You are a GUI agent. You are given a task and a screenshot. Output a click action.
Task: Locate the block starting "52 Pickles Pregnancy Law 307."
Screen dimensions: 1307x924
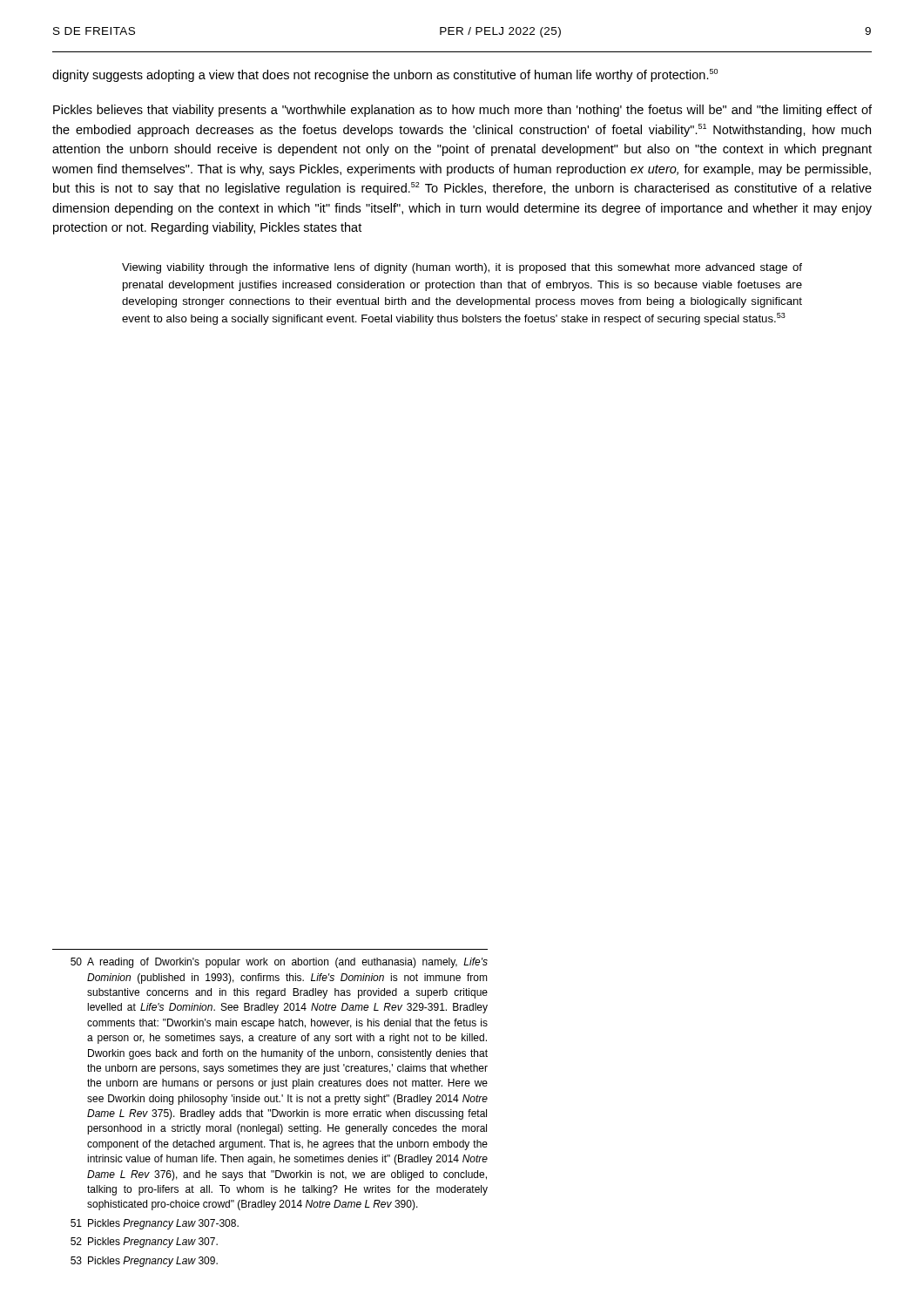click(144, 1243)
